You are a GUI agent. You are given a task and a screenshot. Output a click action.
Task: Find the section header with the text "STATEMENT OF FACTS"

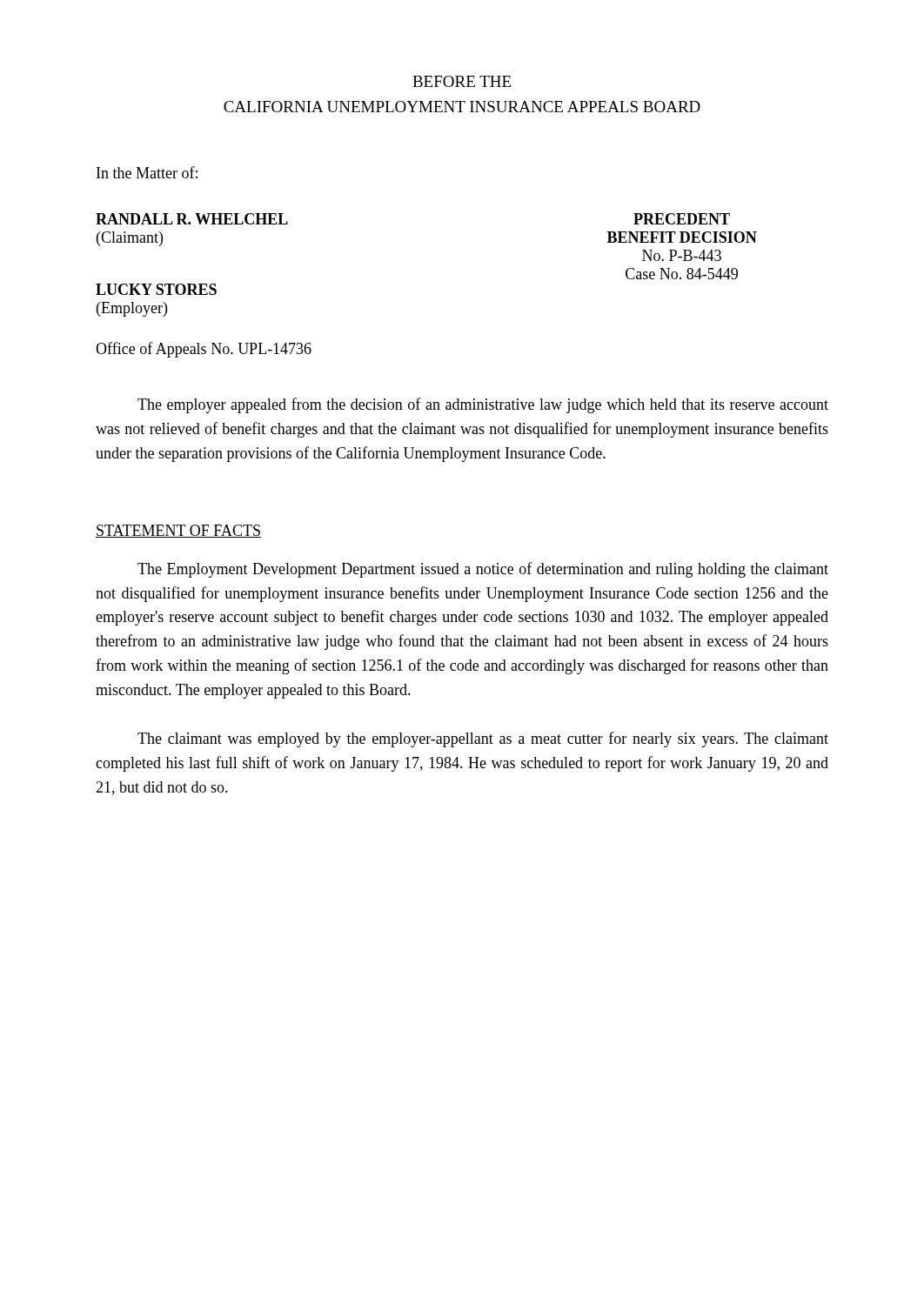(x=178, y=530)
